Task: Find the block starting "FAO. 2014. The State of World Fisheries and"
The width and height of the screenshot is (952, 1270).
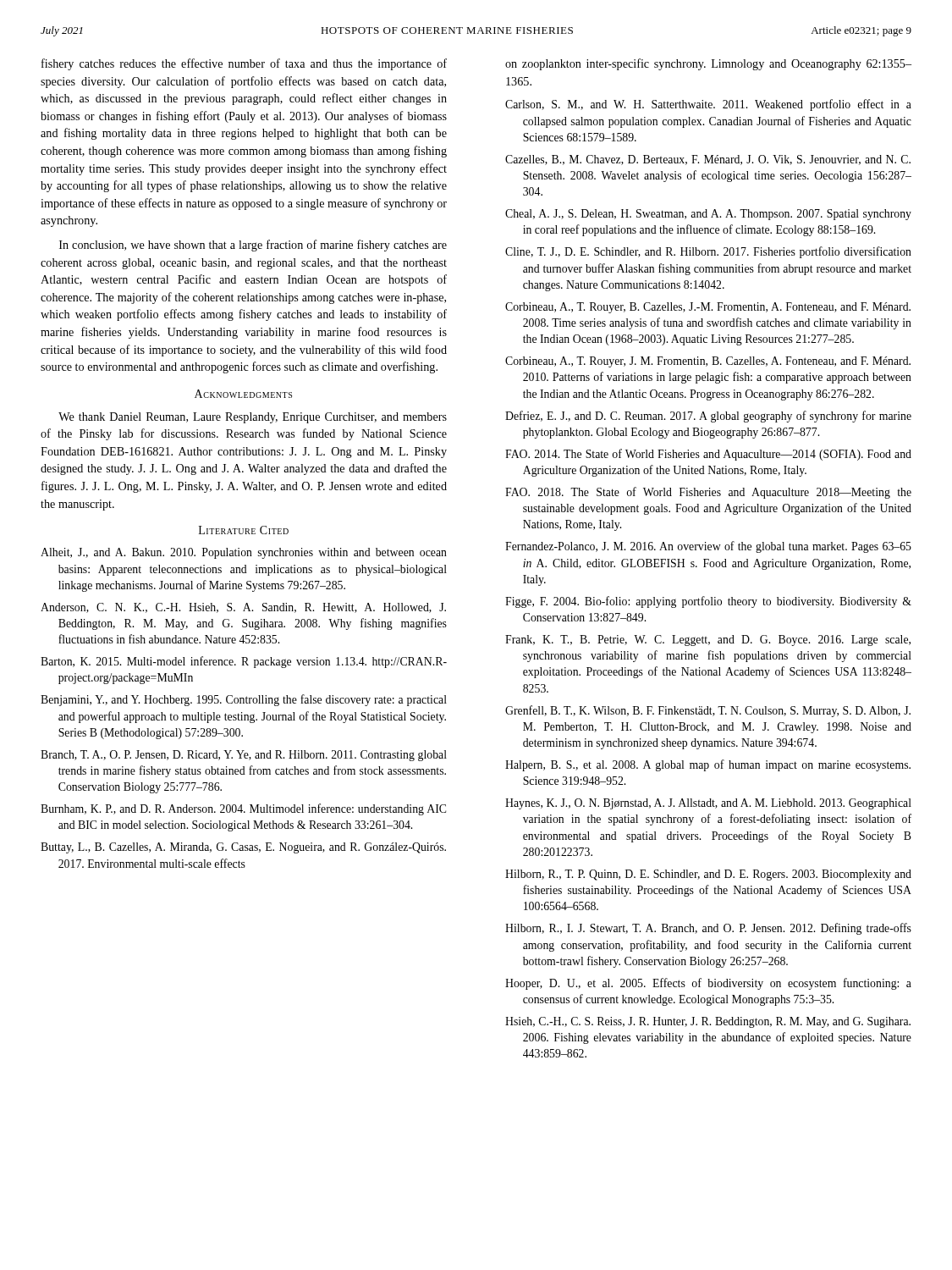Action: pos(708,462)
